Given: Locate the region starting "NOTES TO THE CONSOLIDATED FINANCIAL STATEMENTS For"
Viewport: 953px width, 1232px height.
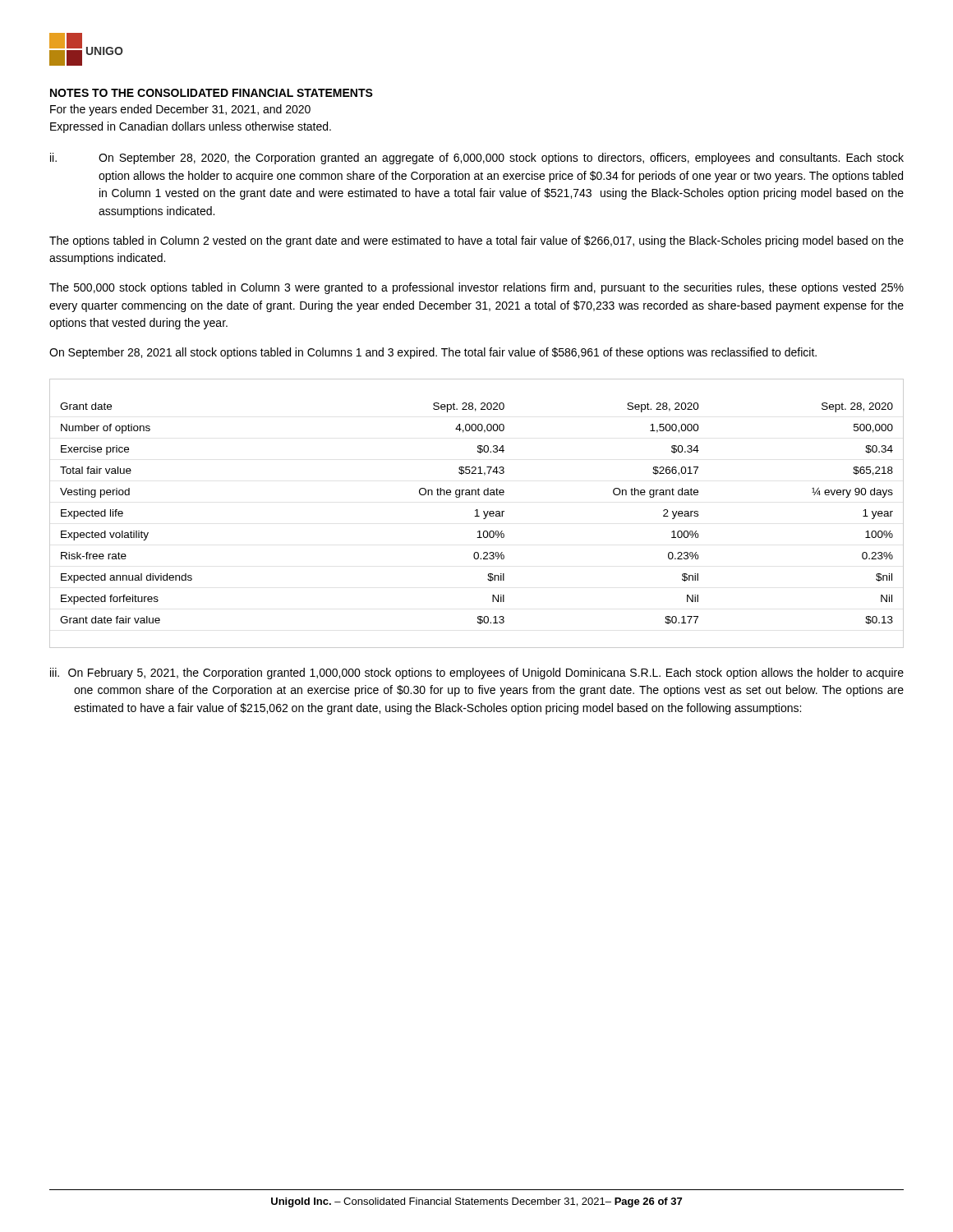Looking at the screenshot, I should click(x=212, y=93).
